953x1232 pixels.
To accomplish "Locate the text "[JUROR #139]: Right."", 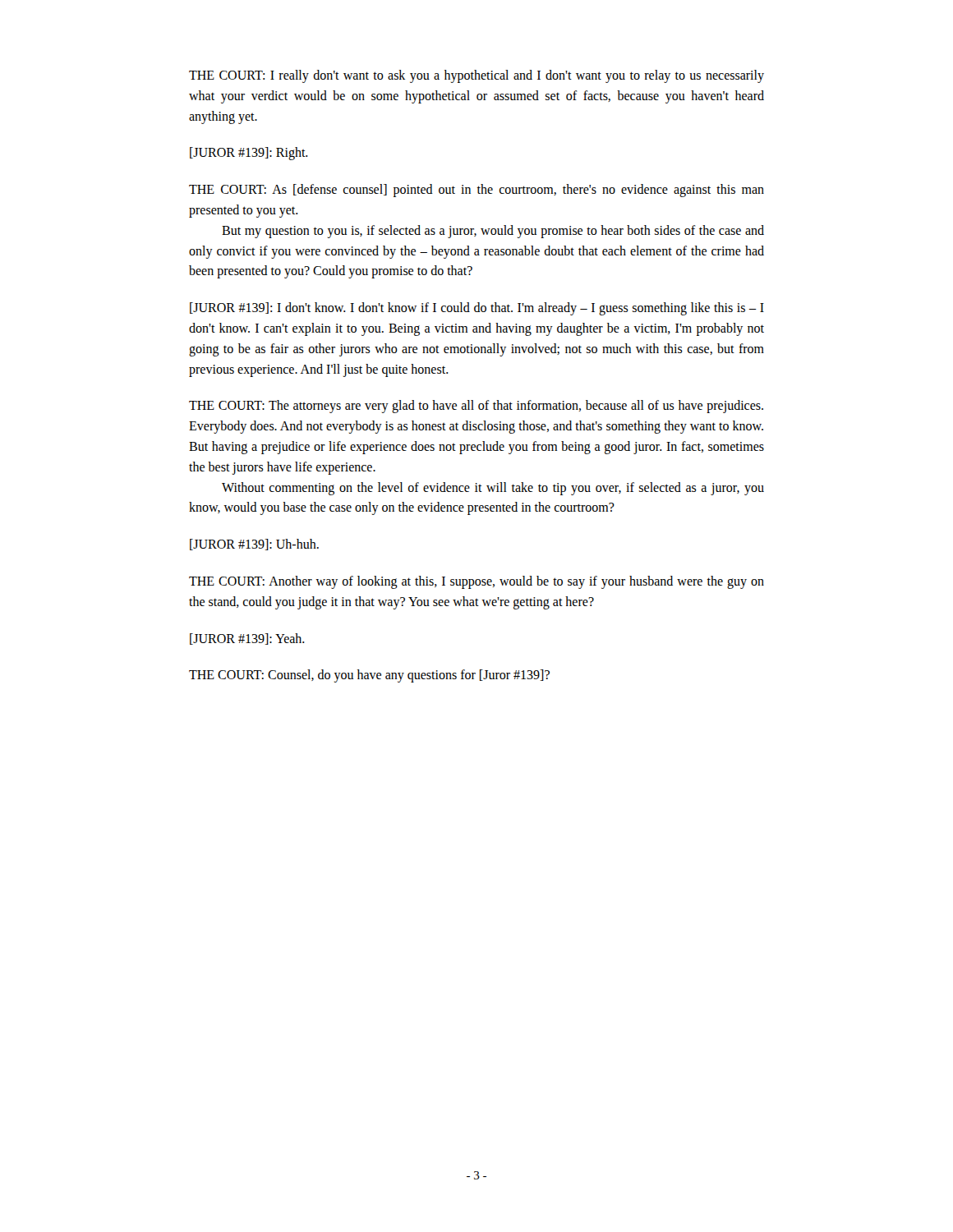I will (x=249, y=153).
